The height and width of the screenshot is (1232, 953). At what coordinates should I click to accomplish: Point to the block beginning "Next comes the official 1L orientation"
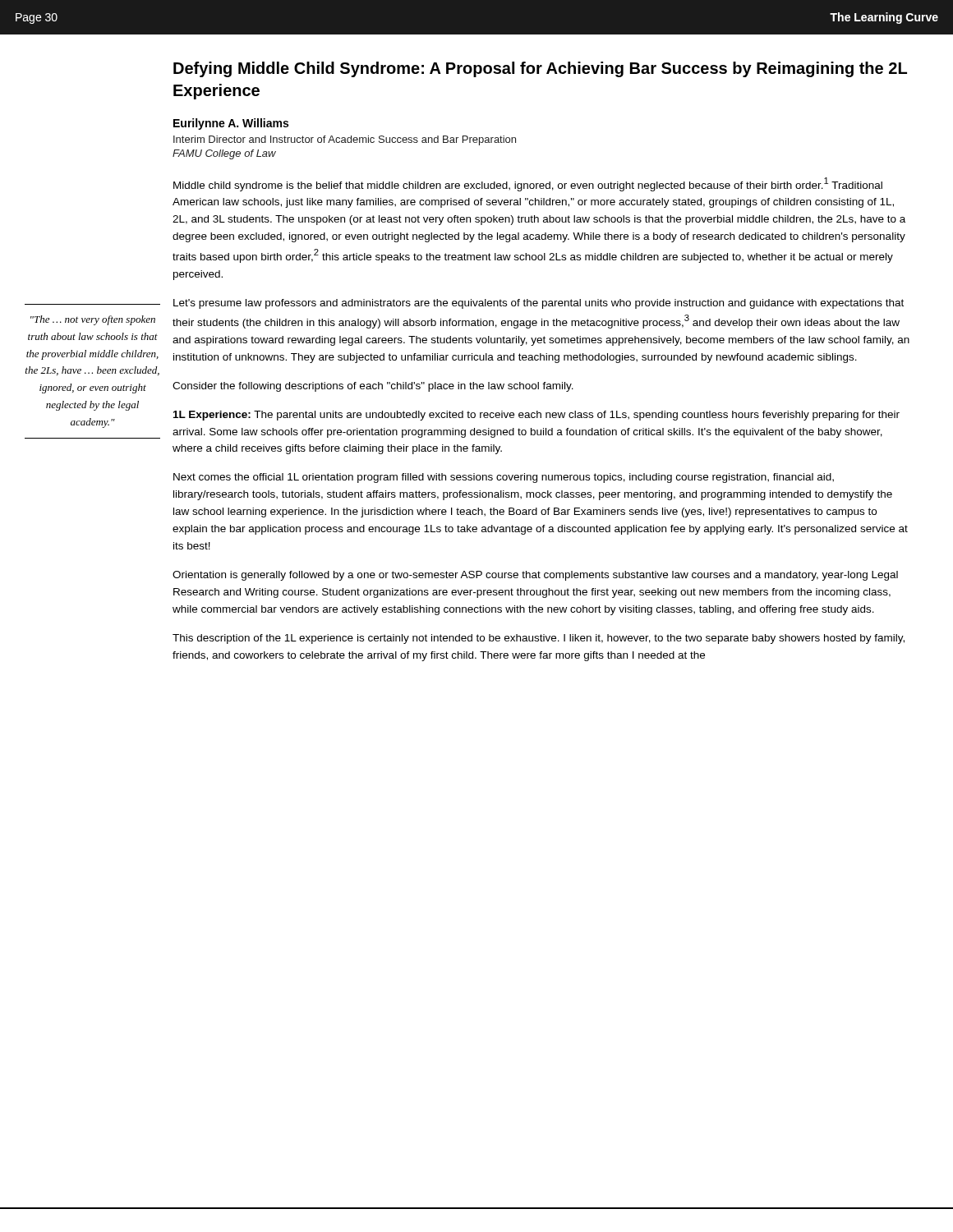tap(542, 512)
